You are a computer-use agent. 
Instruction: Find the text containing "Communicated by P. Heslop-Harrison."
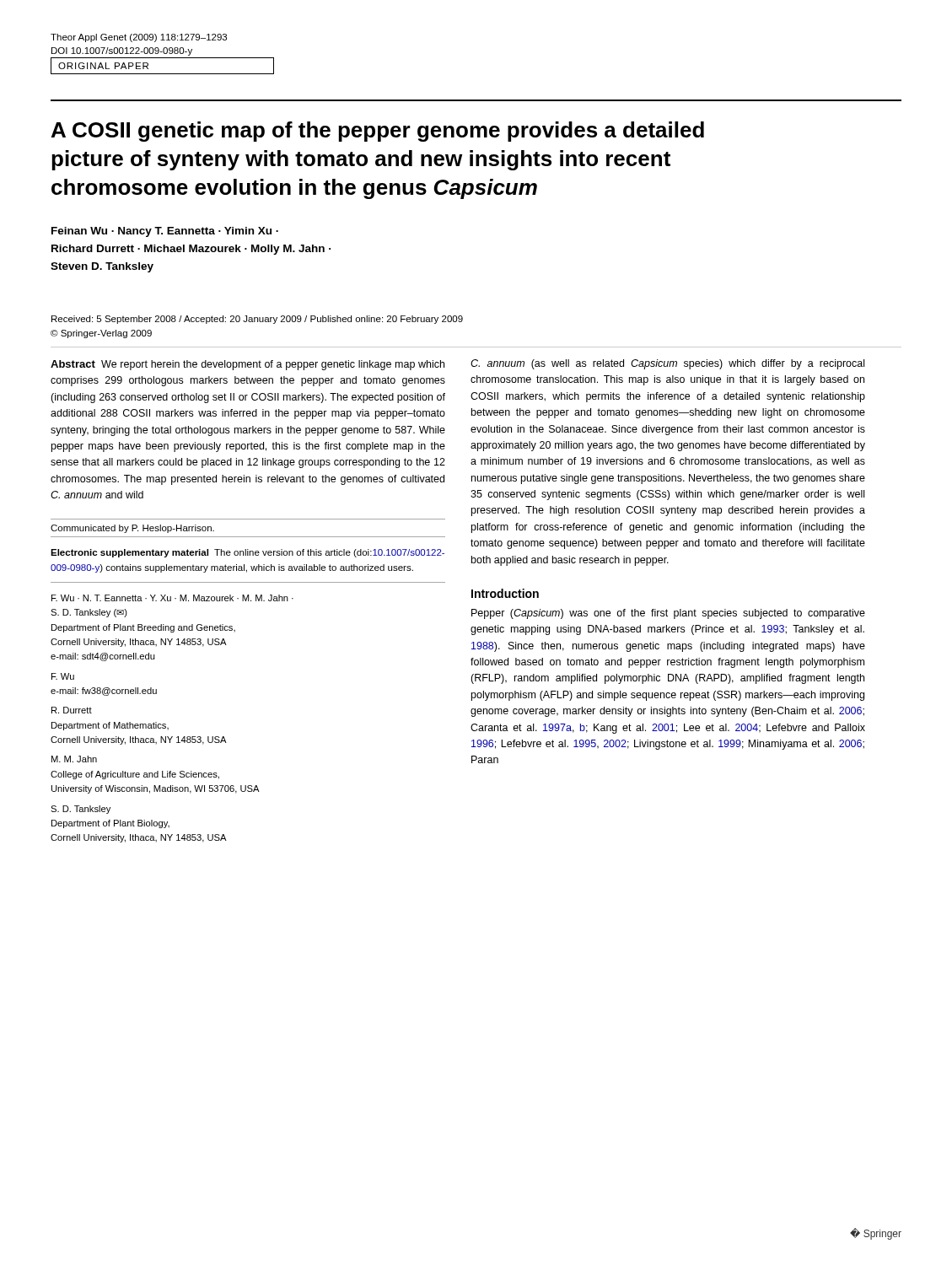coord(133,528)
